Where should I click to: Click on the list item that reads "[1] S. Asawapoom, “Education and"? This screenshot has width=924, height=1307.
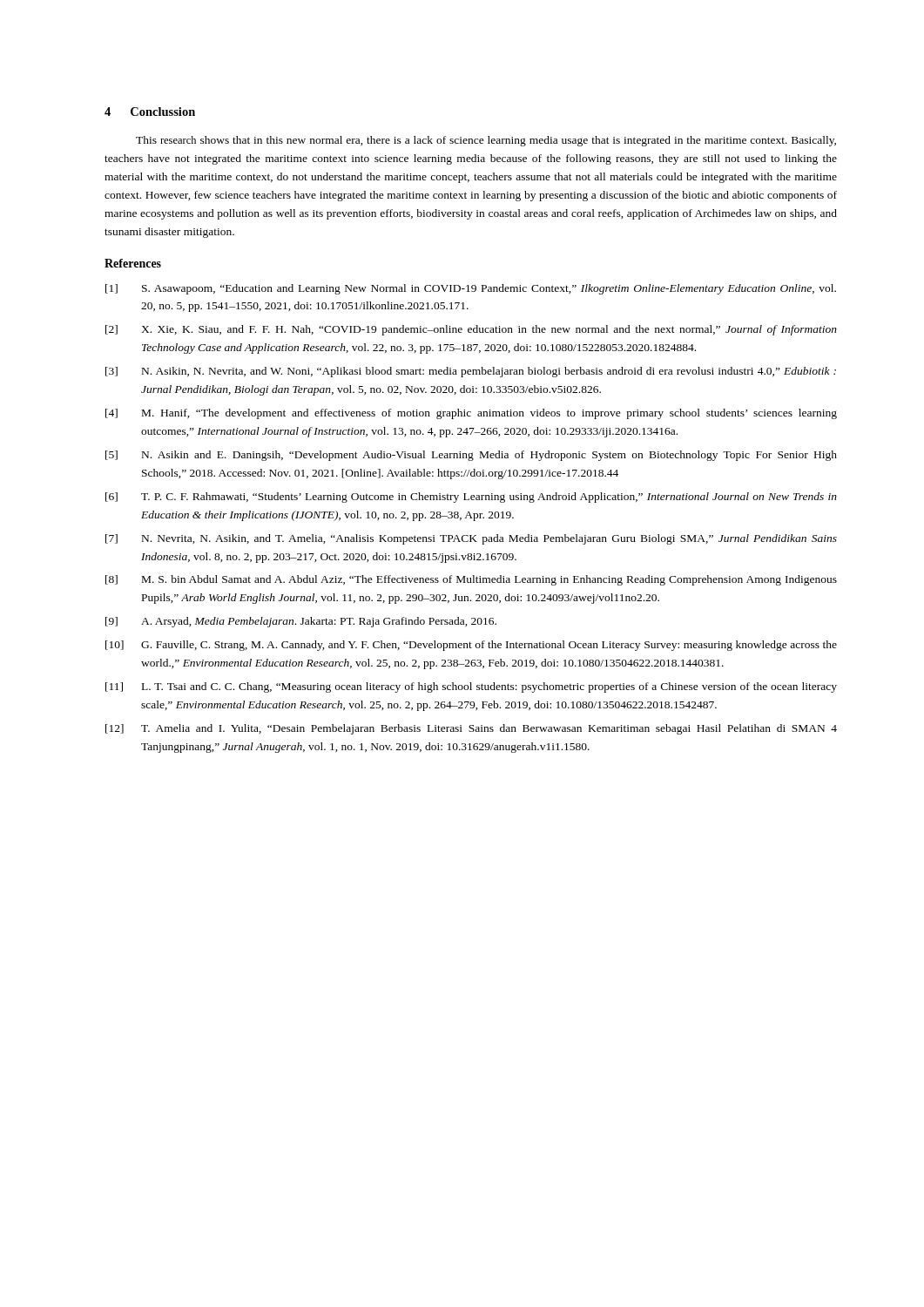coord(471,298)
